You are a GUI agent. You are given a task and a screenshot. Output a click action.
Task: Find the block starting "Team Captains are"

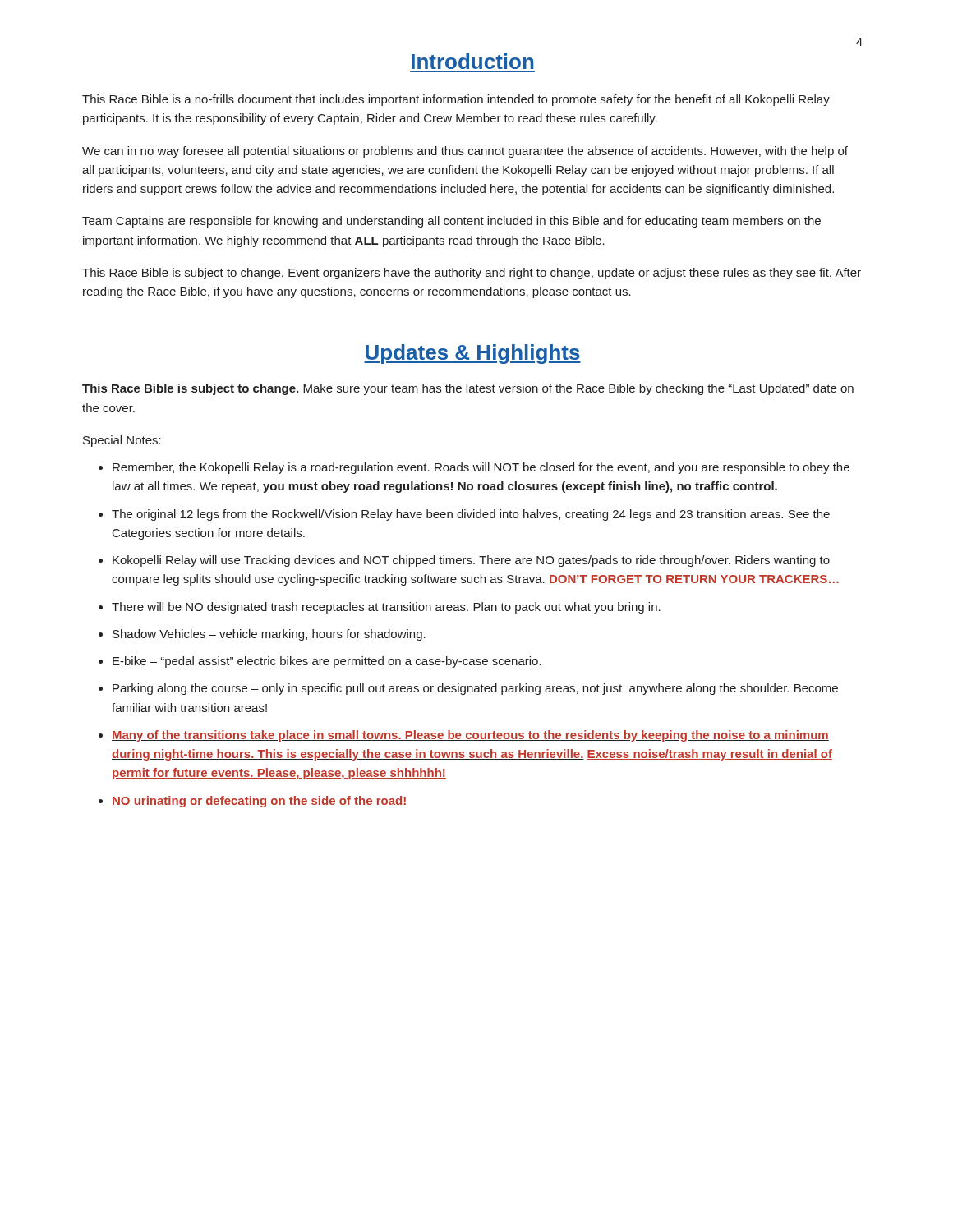pos(452,230)
